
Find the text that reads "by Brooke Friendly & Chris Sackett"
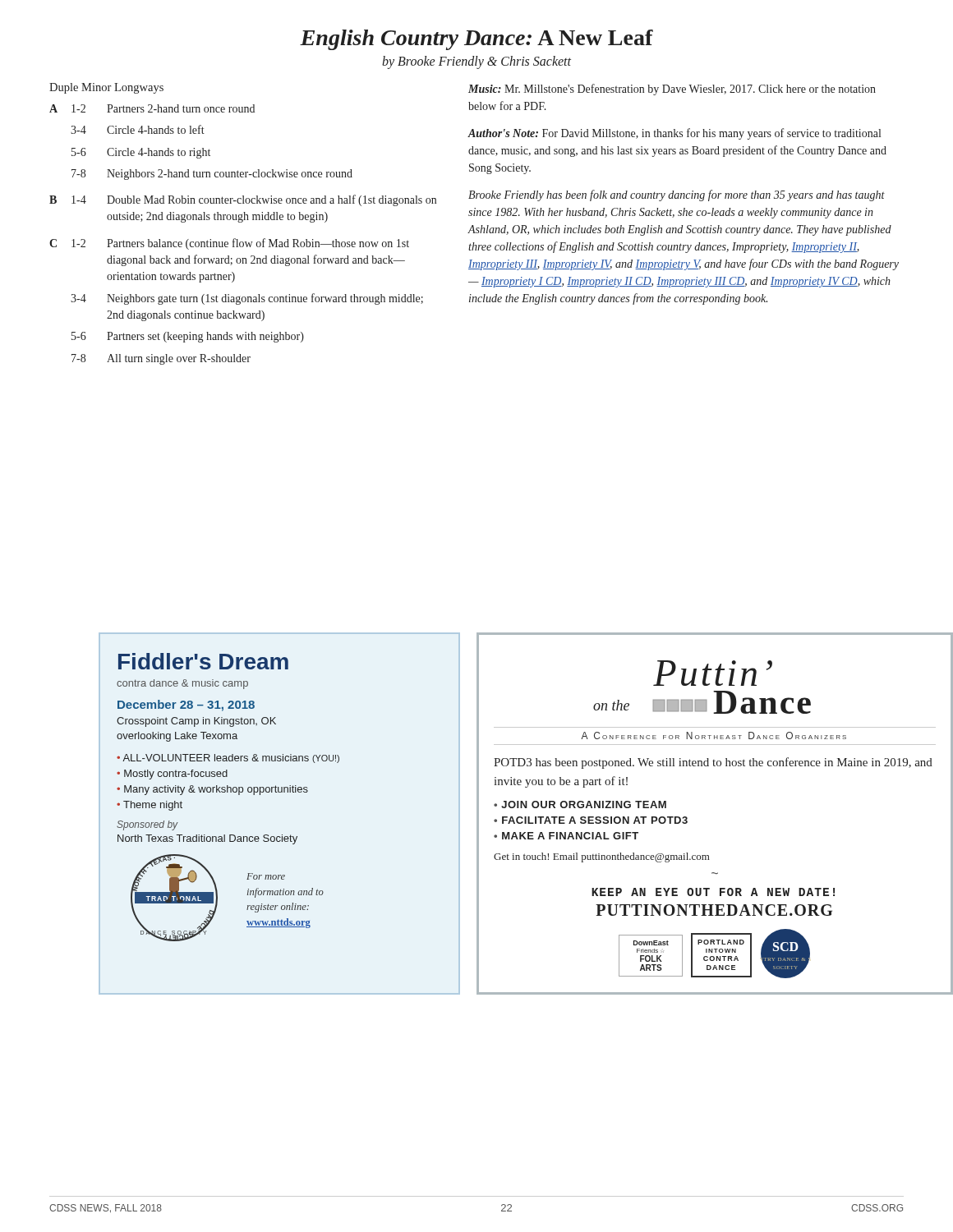476,61
